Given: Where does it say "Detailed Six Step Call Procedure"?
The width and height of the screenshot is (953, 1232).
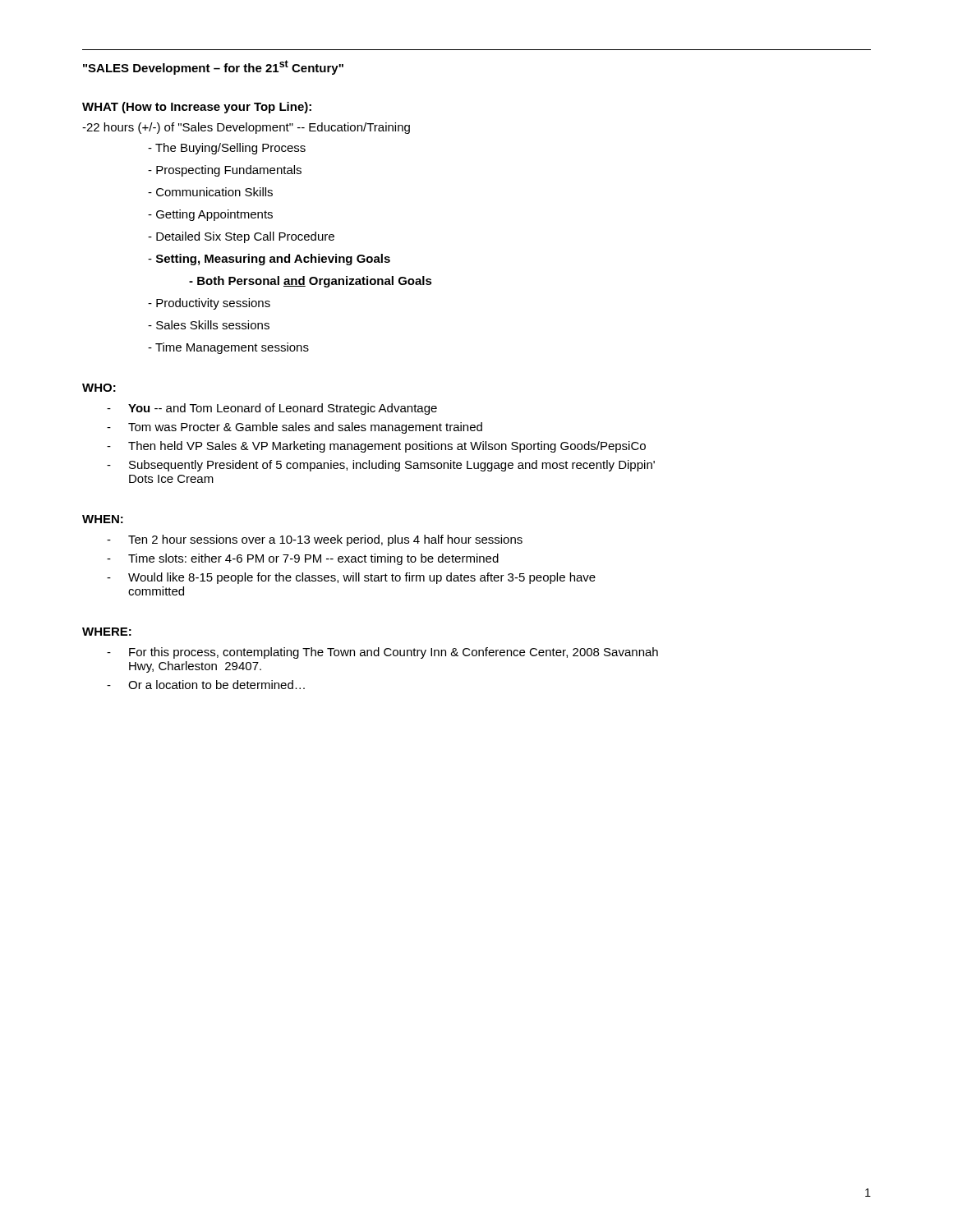Looking at the screenshot, I should (241, 236).
